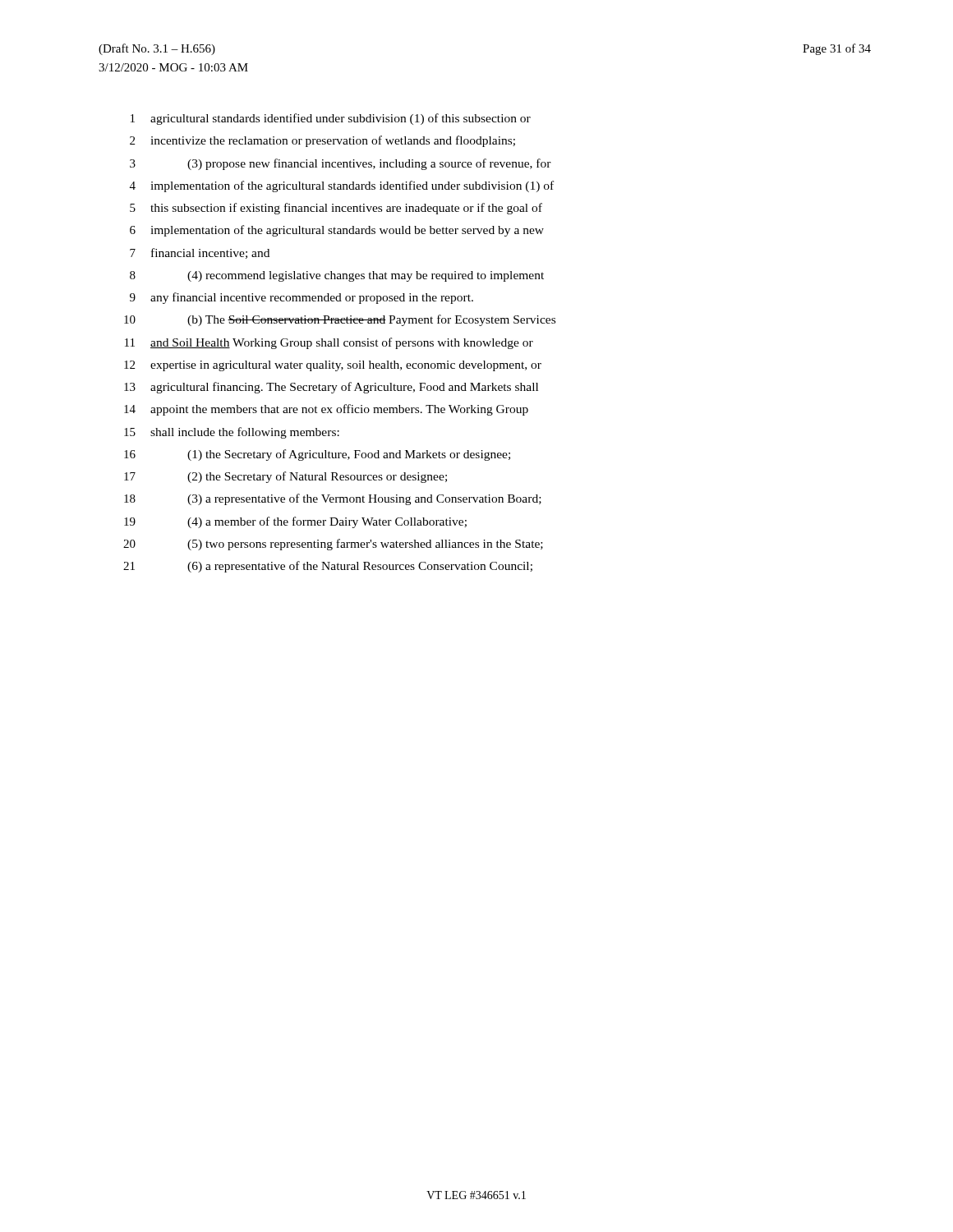953x1232 pixels.
Task: Navigate to the text block starting "4 implementation of the"
Action: pos(485,185)
